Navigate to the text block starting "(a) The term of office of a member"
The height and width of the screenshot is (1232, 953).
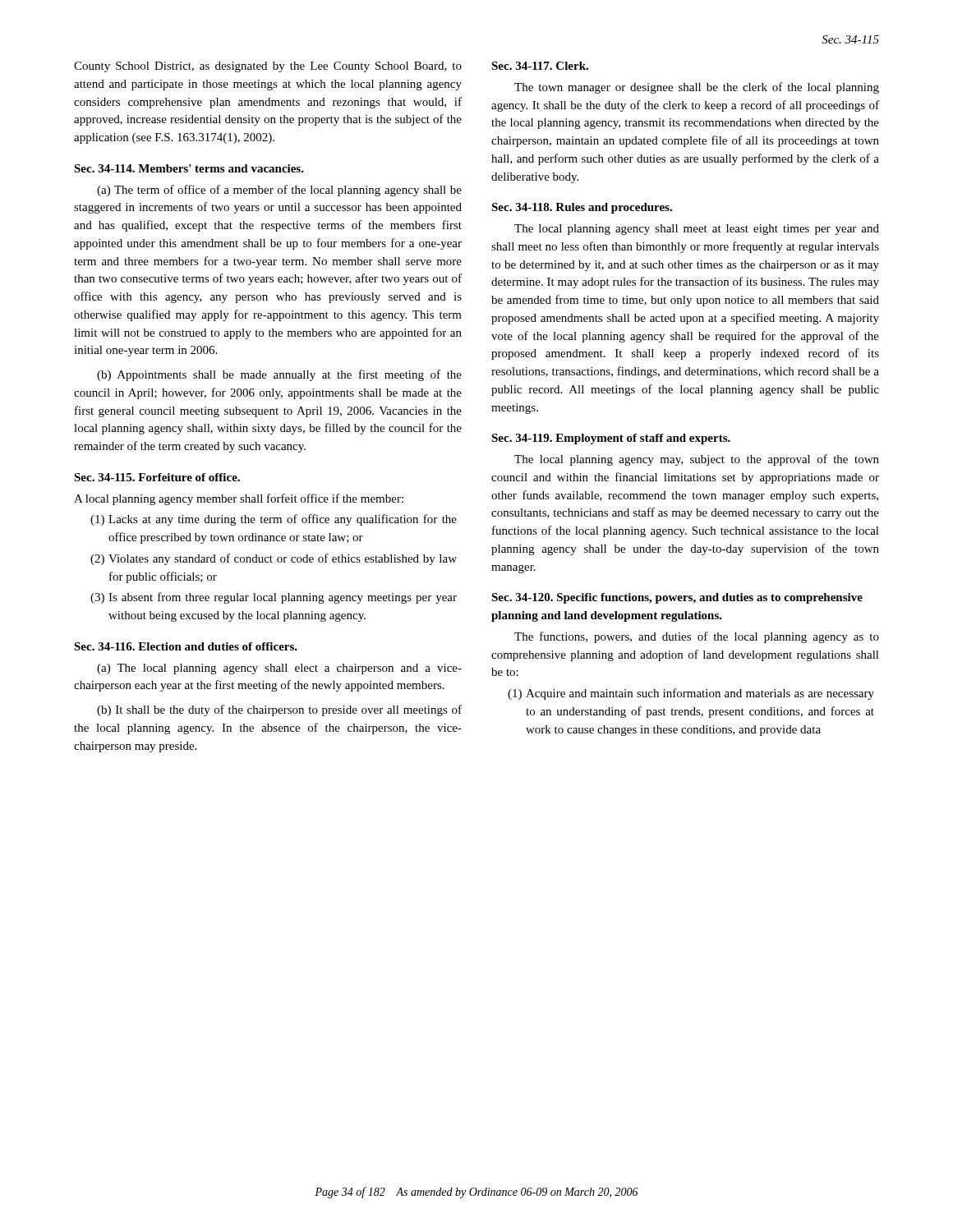tap(268, 270)
